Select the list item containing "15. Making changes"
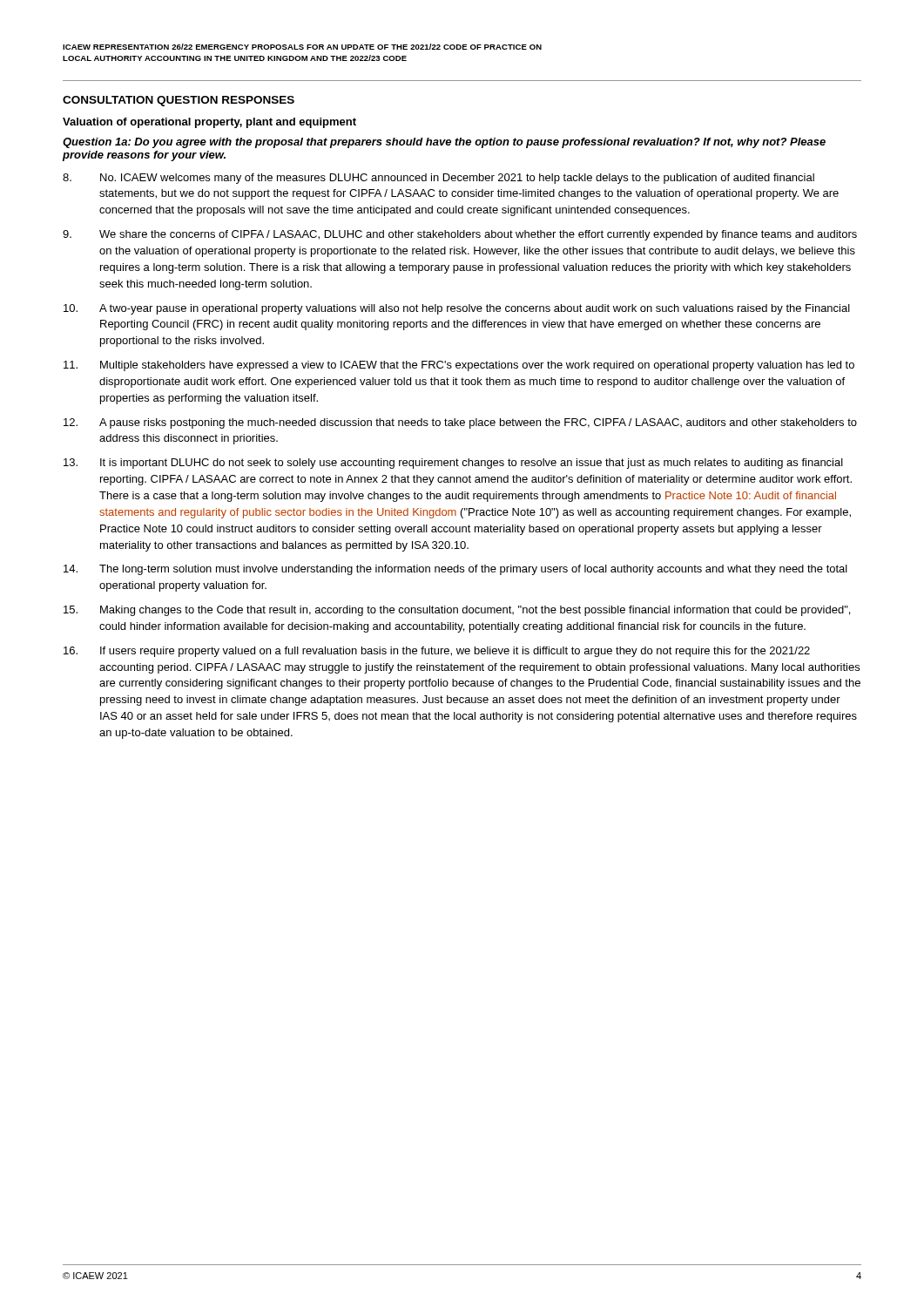 click(462, 619)
